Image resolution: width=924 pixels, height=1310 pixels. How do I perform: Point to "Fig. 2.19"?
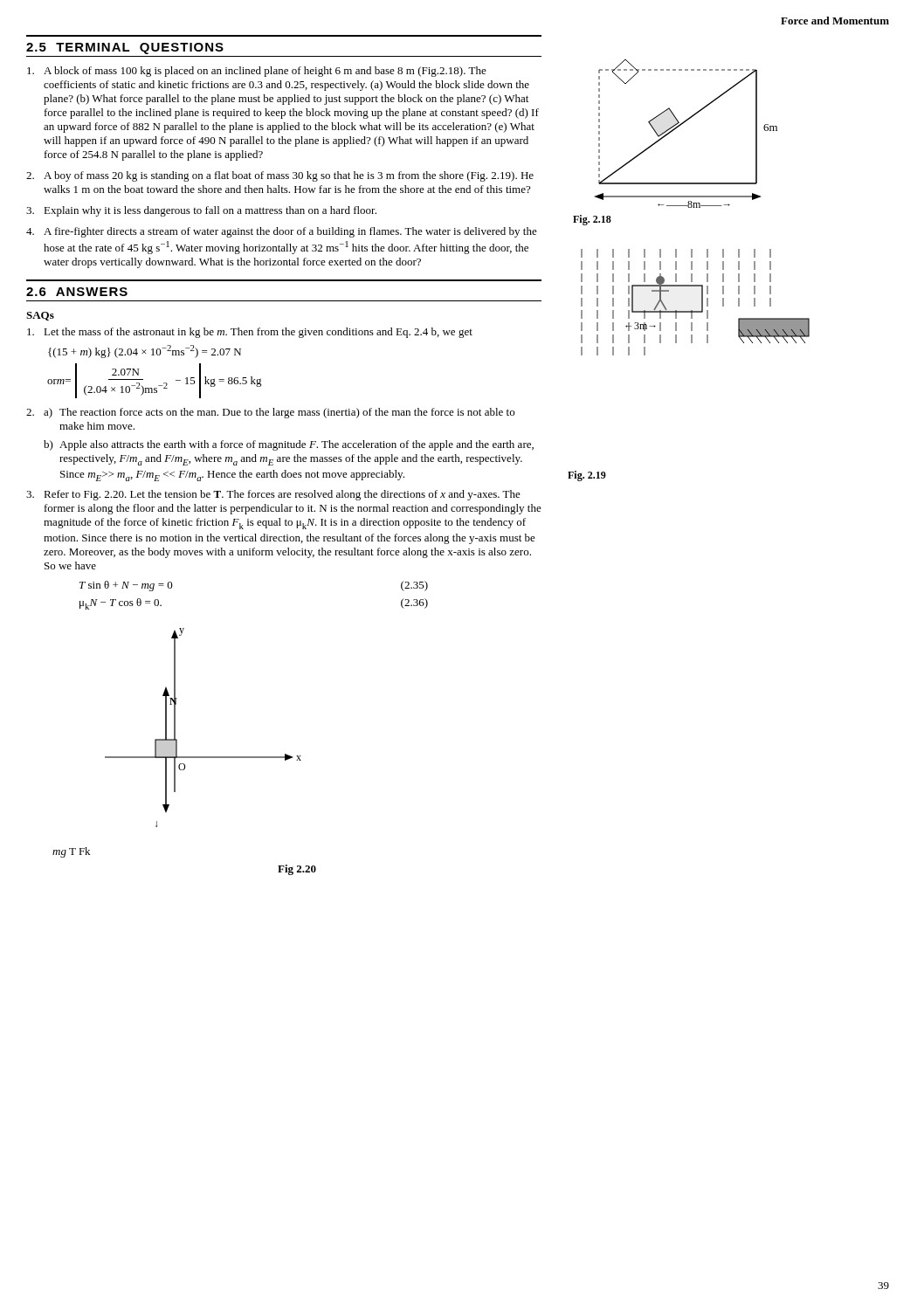tap(587, 475)
